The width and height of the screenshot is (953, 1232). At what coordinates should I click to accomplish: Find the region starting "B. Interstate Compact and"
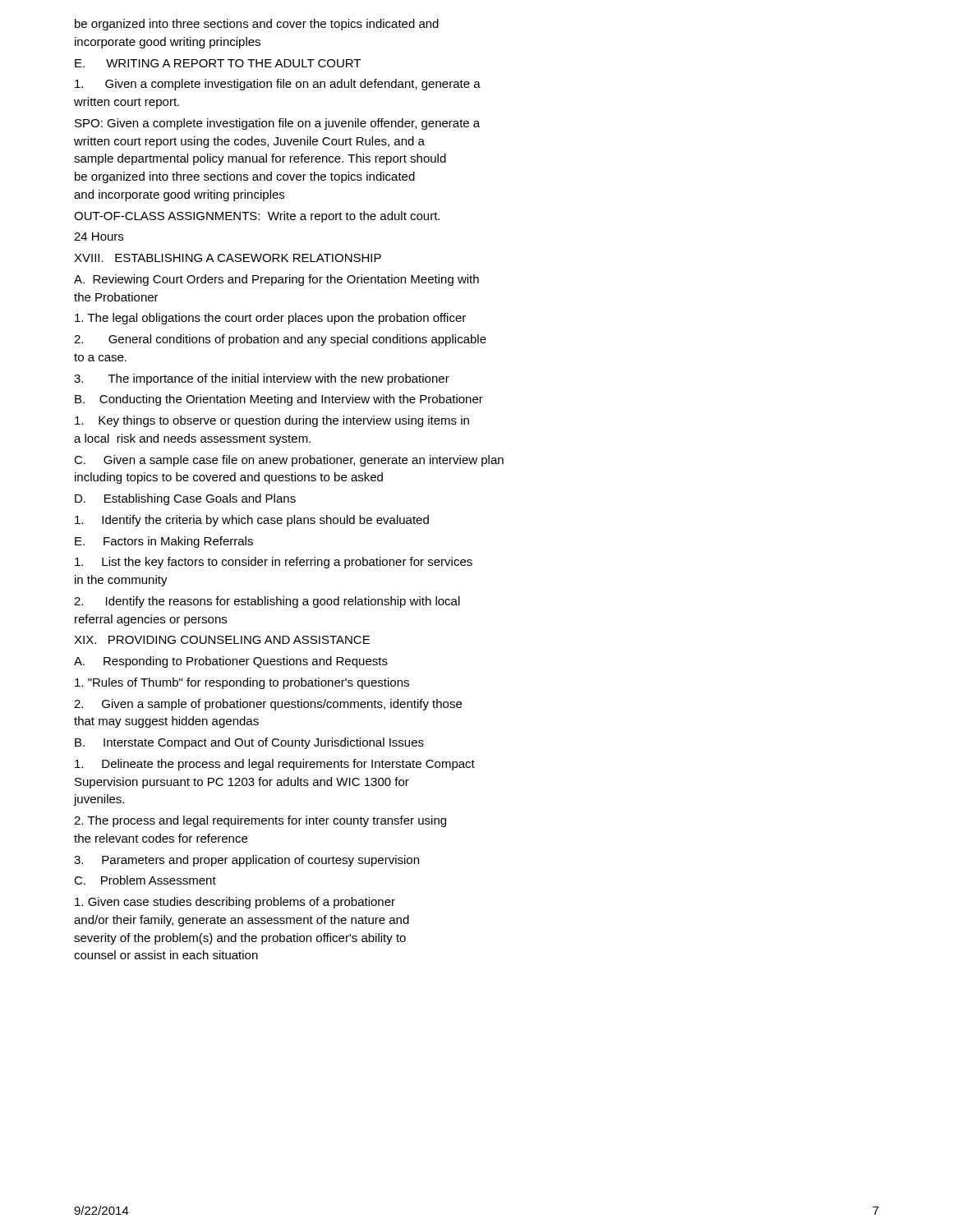click(x=249, y=742)
